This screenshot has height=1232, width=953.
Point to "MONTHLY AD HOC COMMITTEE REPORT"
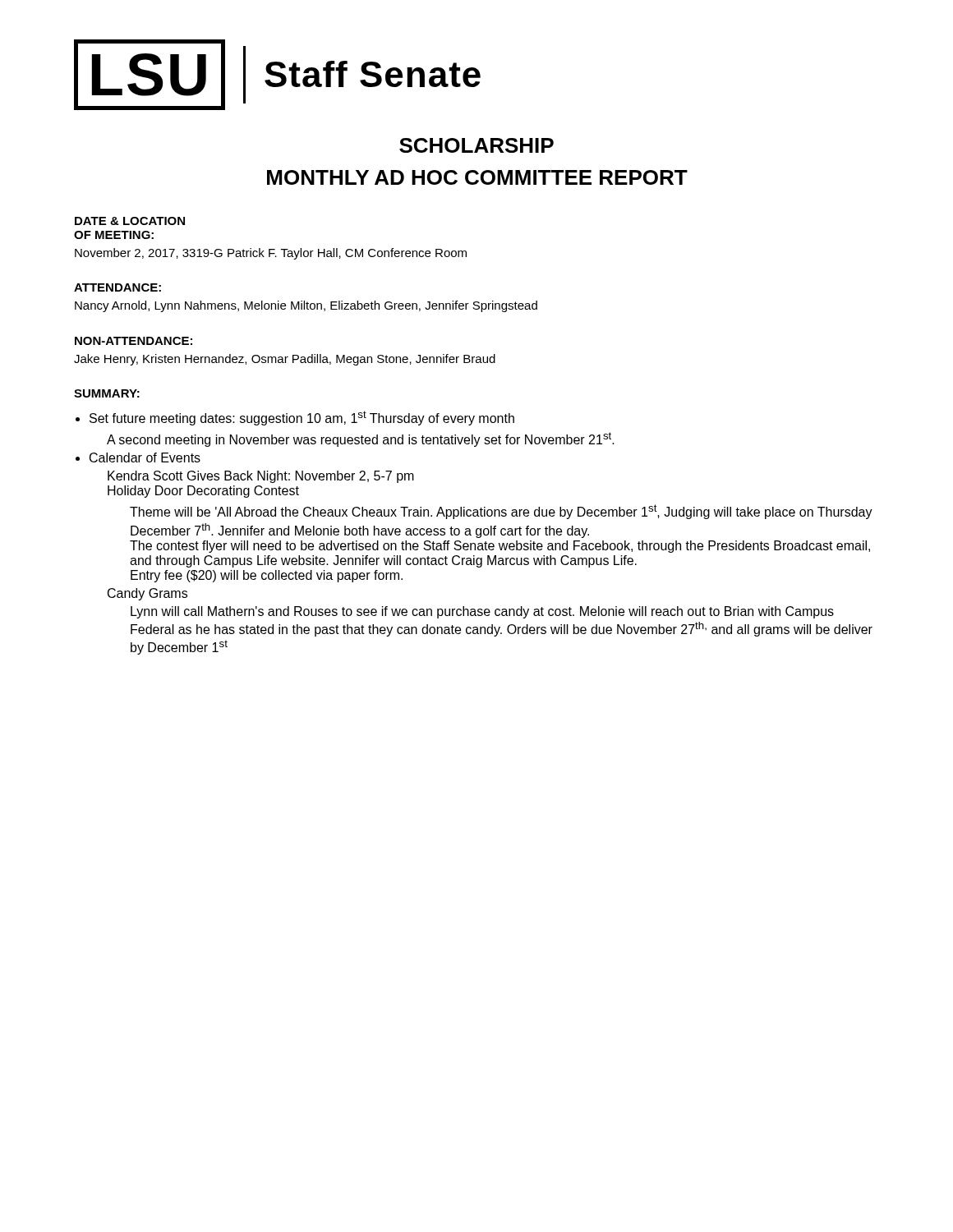tap(476, 177)
